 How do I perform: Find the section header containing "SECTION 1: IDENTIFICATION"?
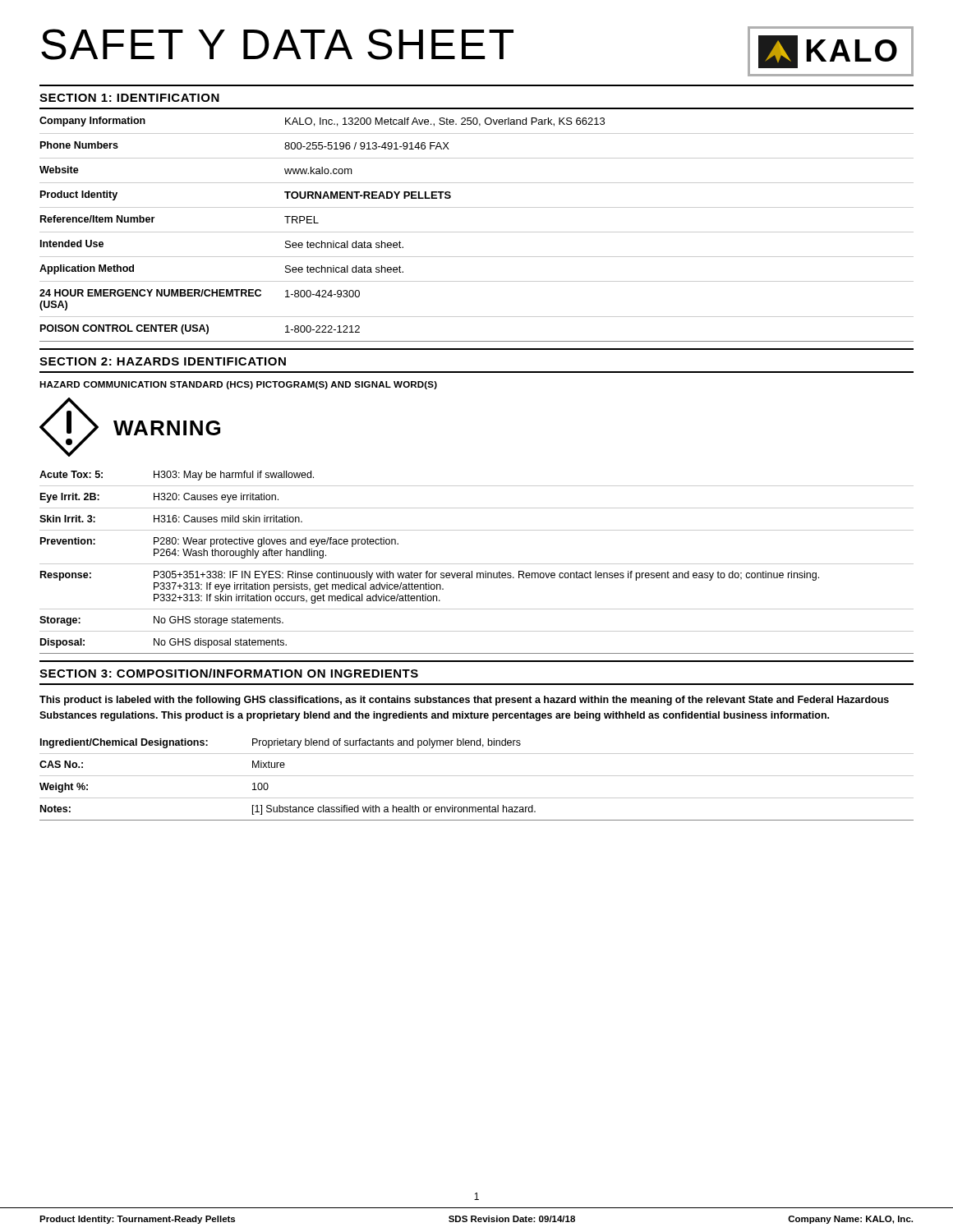pos(476,97)
